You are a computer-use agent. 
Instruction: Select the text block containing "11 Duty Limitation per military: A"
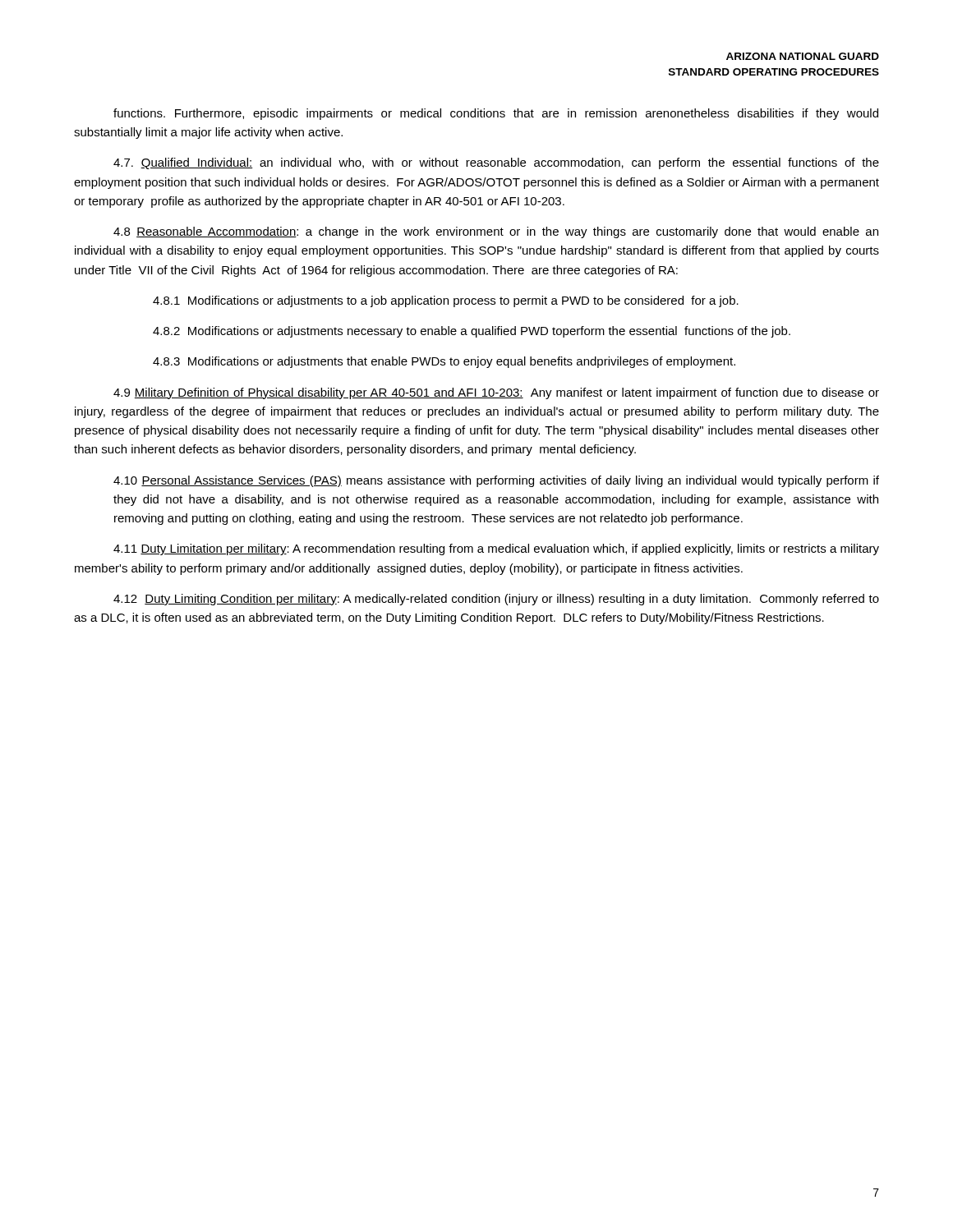tap(476, 558)
